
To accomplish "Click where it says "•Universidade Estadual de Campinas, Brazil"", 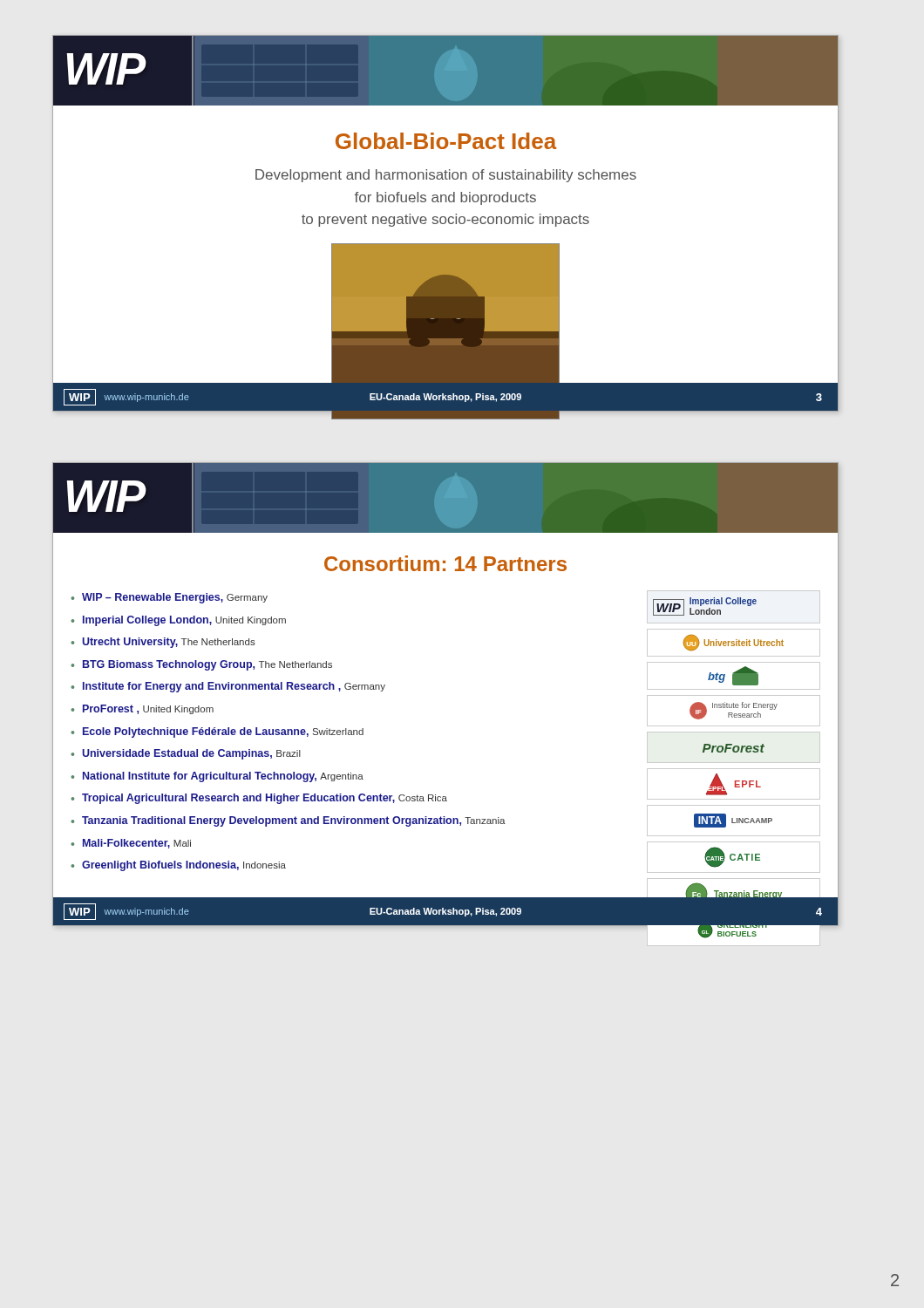I will [x=186, y=755].
